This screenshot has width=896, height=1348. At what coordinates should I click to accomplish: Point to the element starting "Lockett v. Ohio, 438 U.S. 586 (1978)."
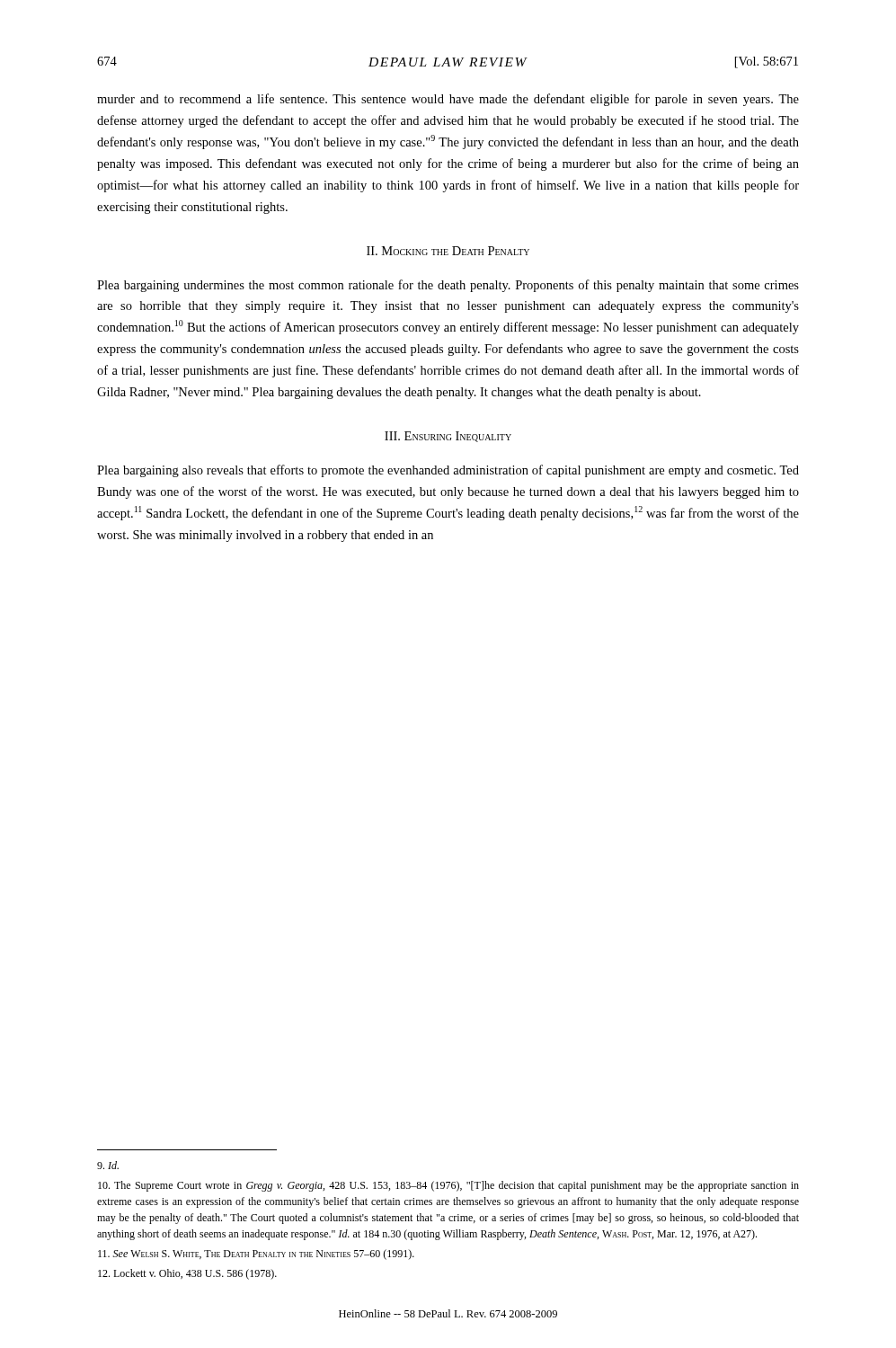pos(187,1273)
